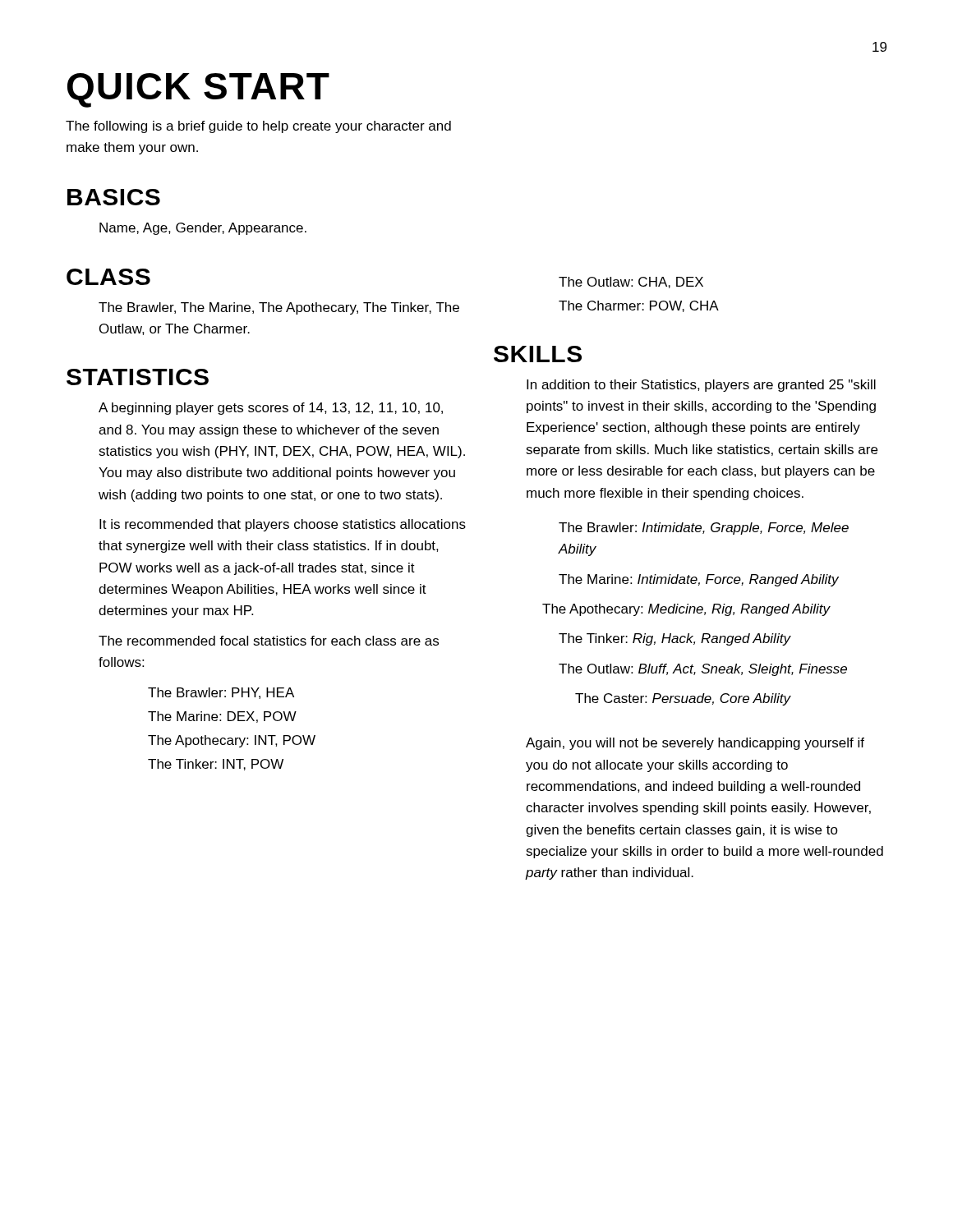The height and width of the screenshot is (1232, 953).
Task: Find the text block starting "The Apothecary: Medicine, Rig, Ranged Ability"
Action: 686,609
